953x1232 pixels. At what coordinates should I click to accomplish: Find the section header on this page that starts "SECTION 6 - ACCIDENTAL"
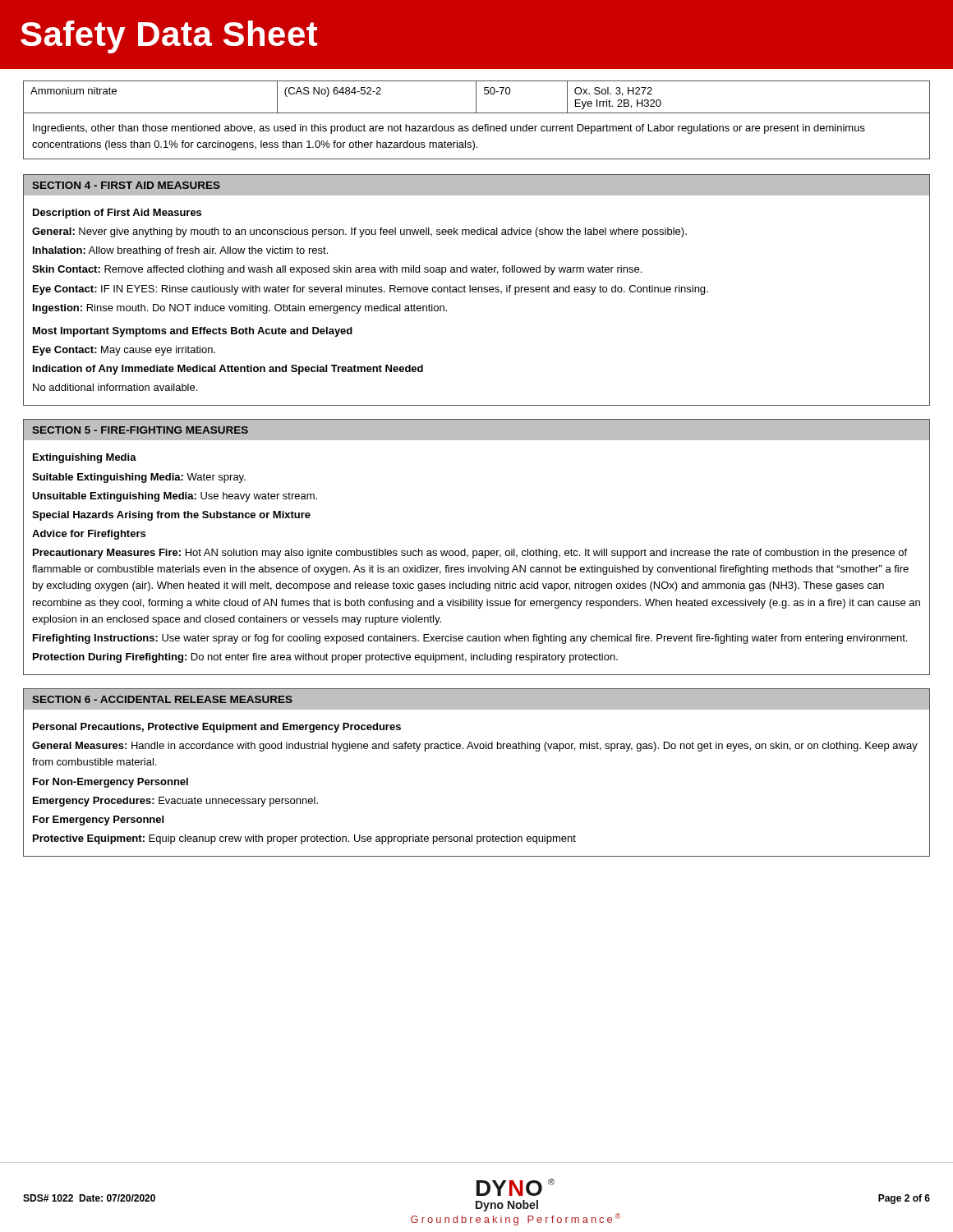[x=162, y=699]
